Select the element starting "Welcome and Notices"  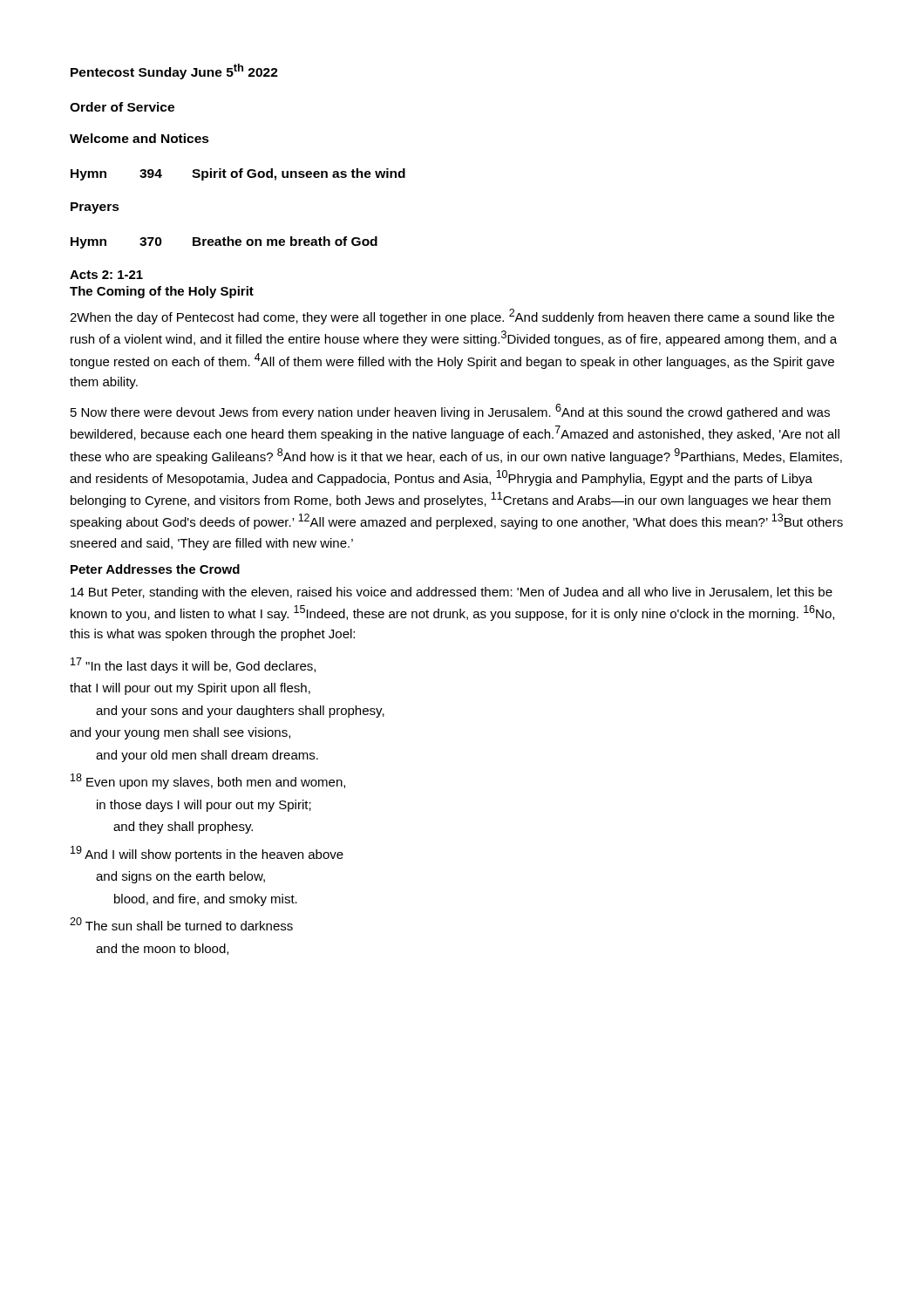click(139, 138)
